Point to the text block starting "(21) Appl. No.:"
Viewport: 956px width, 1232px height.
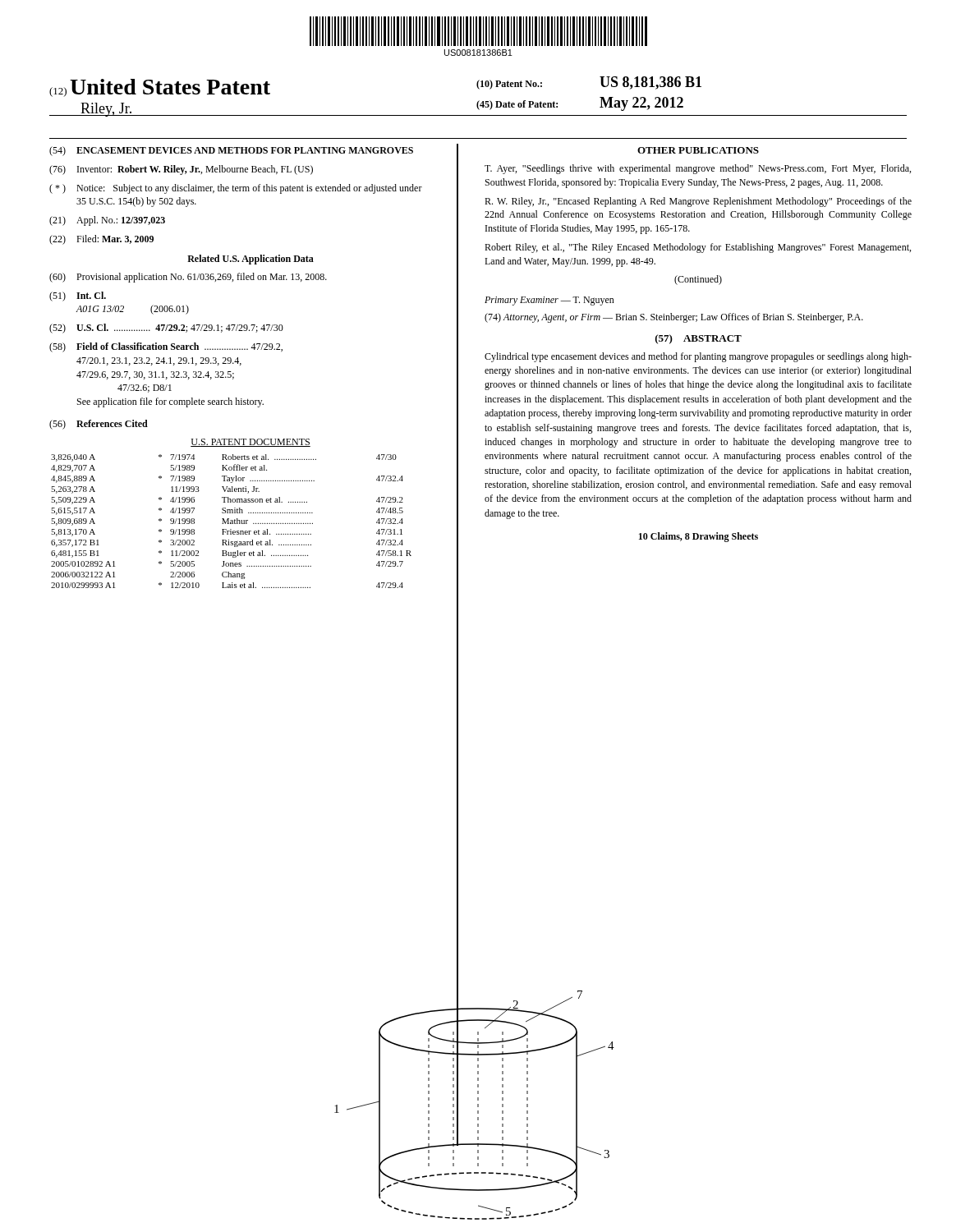tap(107, 221)
